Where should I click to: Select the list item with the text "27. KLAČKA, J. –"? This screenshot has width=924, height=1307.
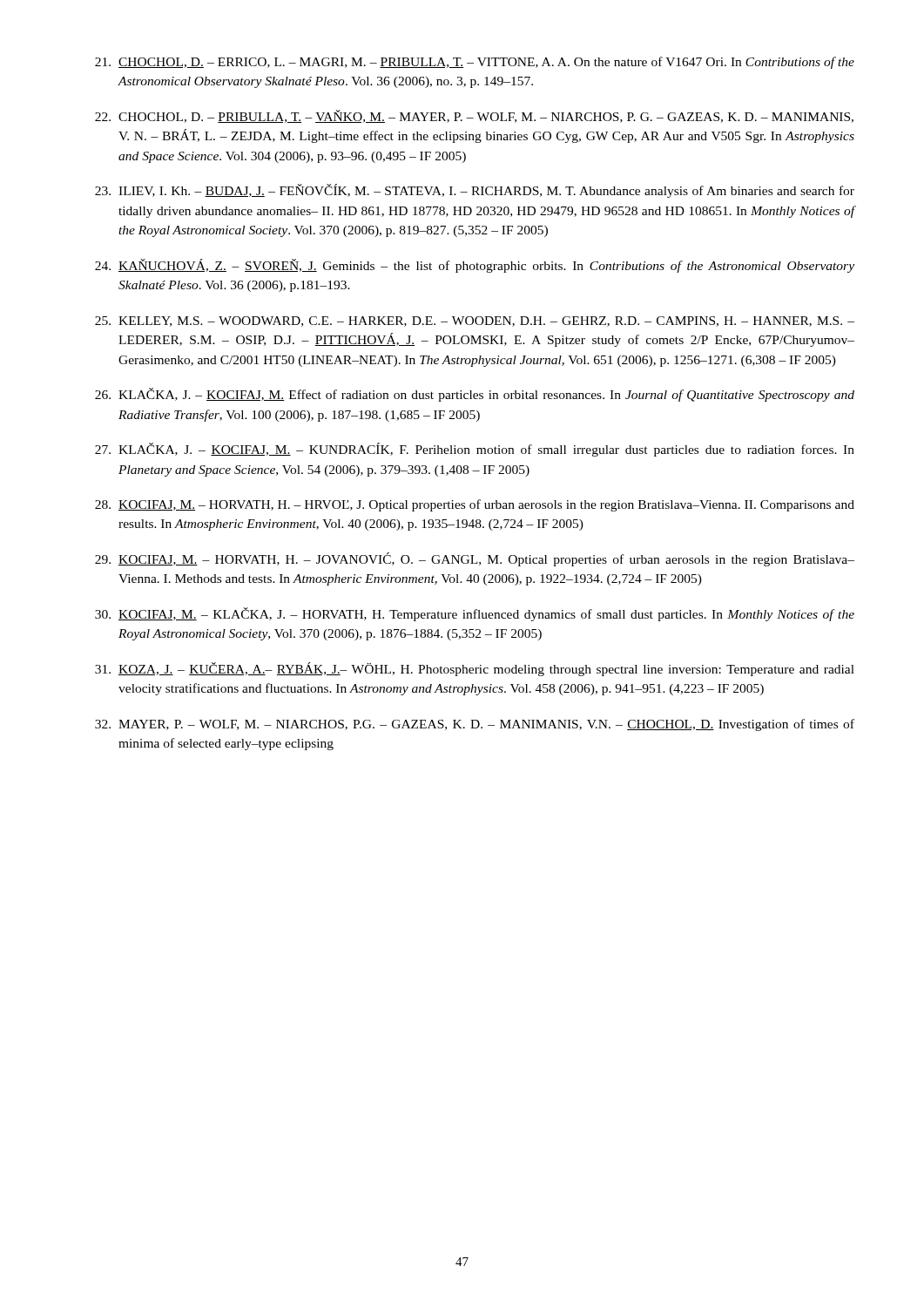pyautogui.click(x=466, y=460)
